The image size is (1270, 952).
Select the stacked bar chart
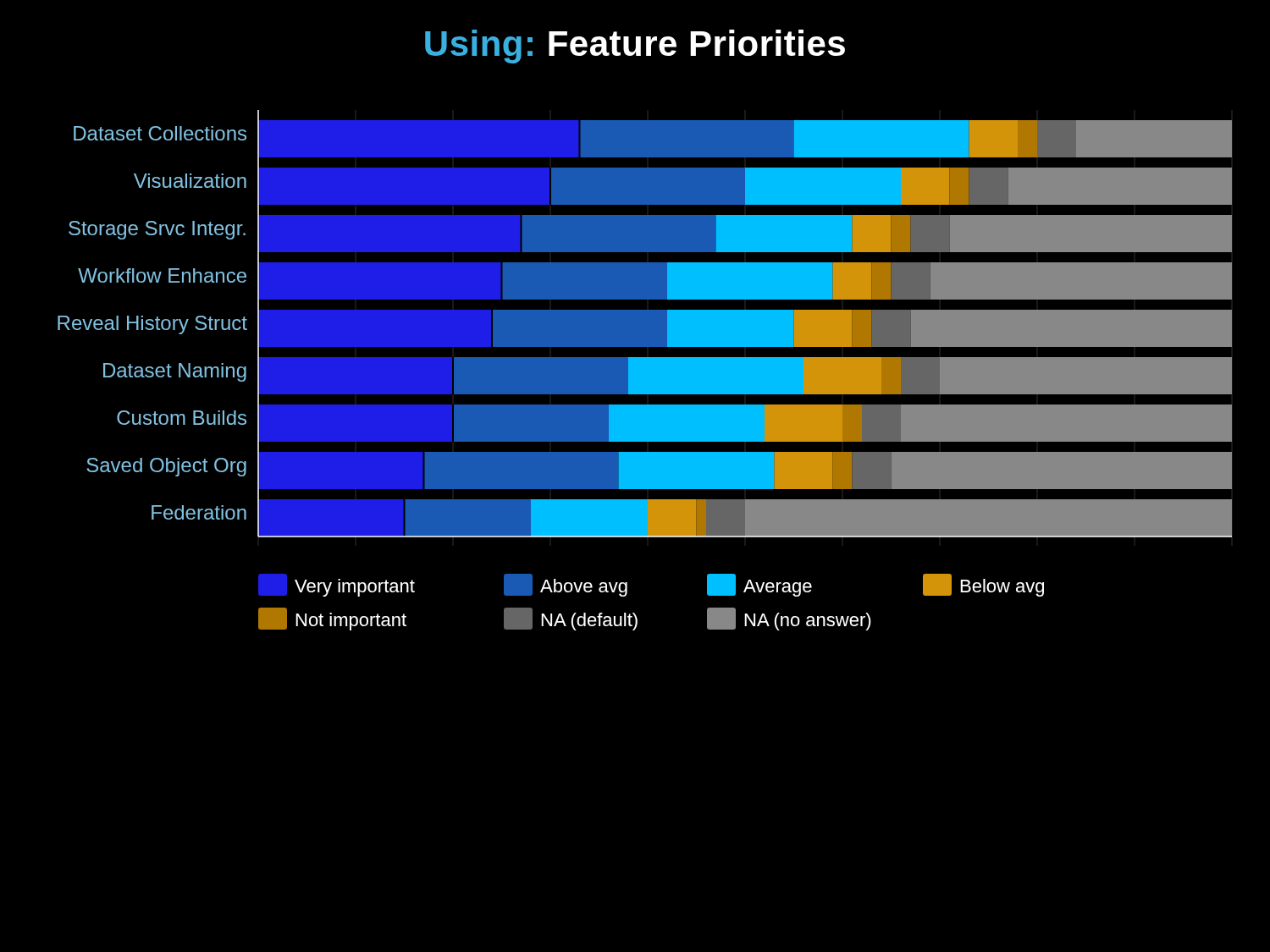click(x=635, y=406)
